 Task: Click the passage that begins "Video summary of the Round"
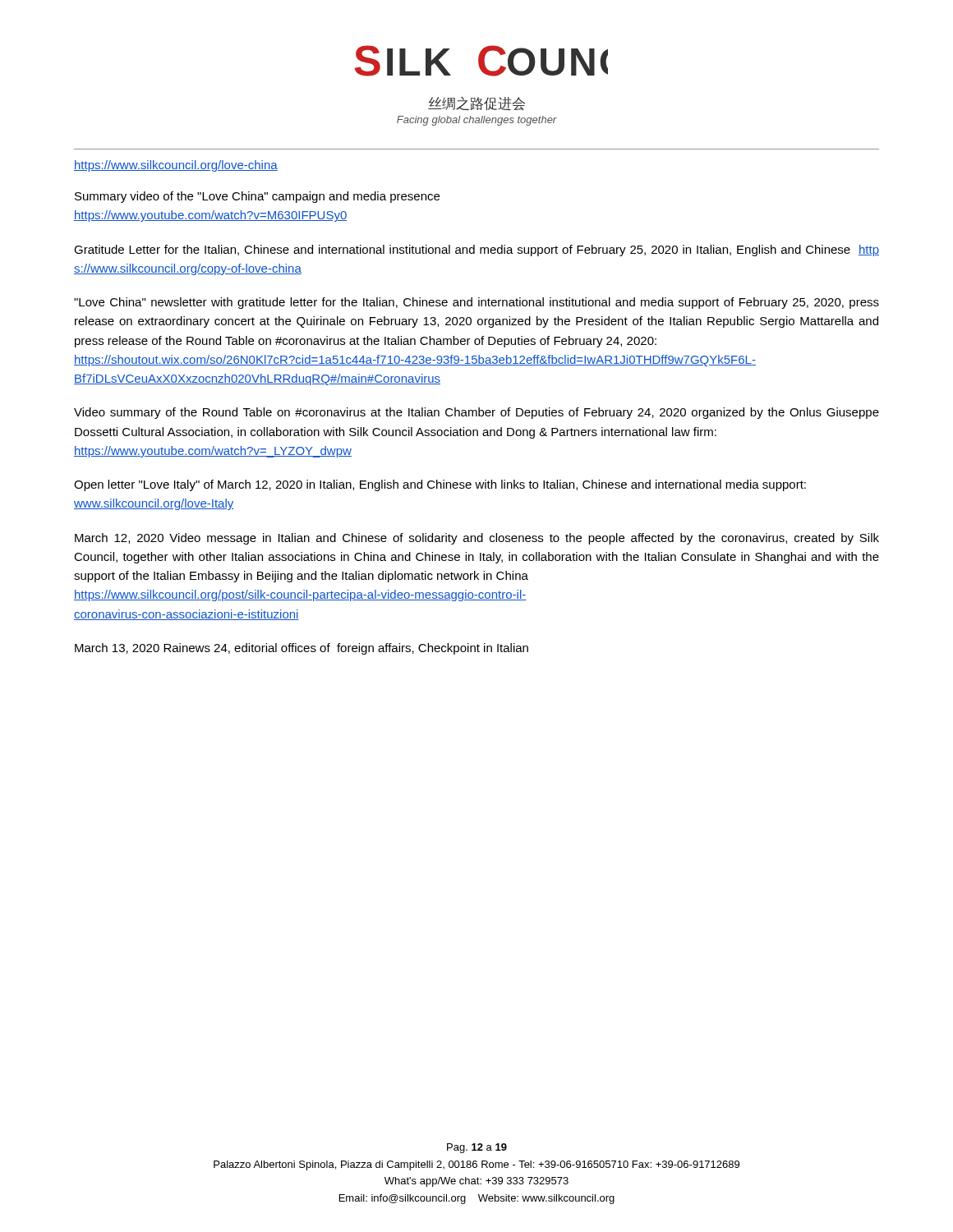(x=476, y=431)
